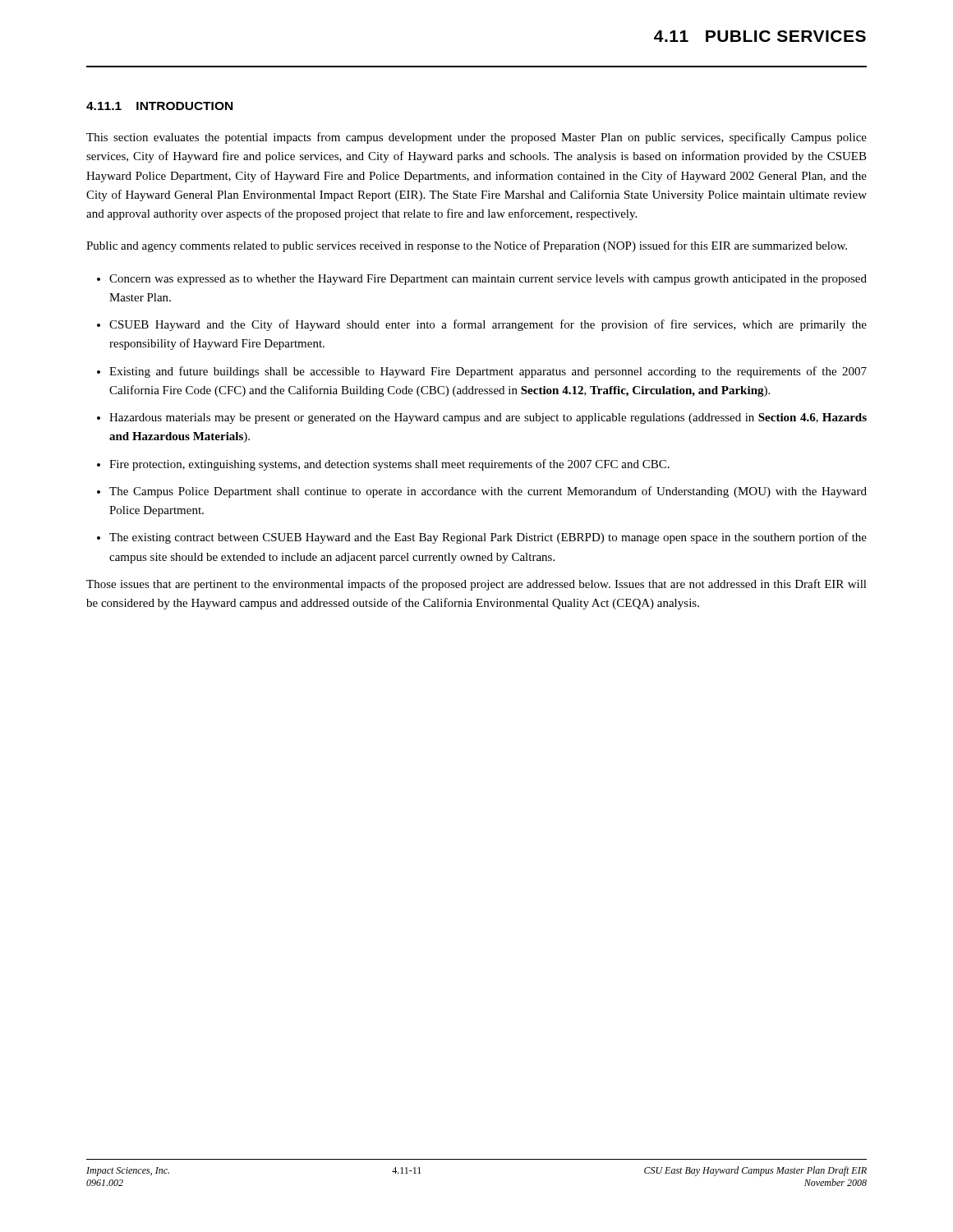Point to the passage starting "Existing and future"
This screenshot has width=953, height=1232.
pos(488,380)
